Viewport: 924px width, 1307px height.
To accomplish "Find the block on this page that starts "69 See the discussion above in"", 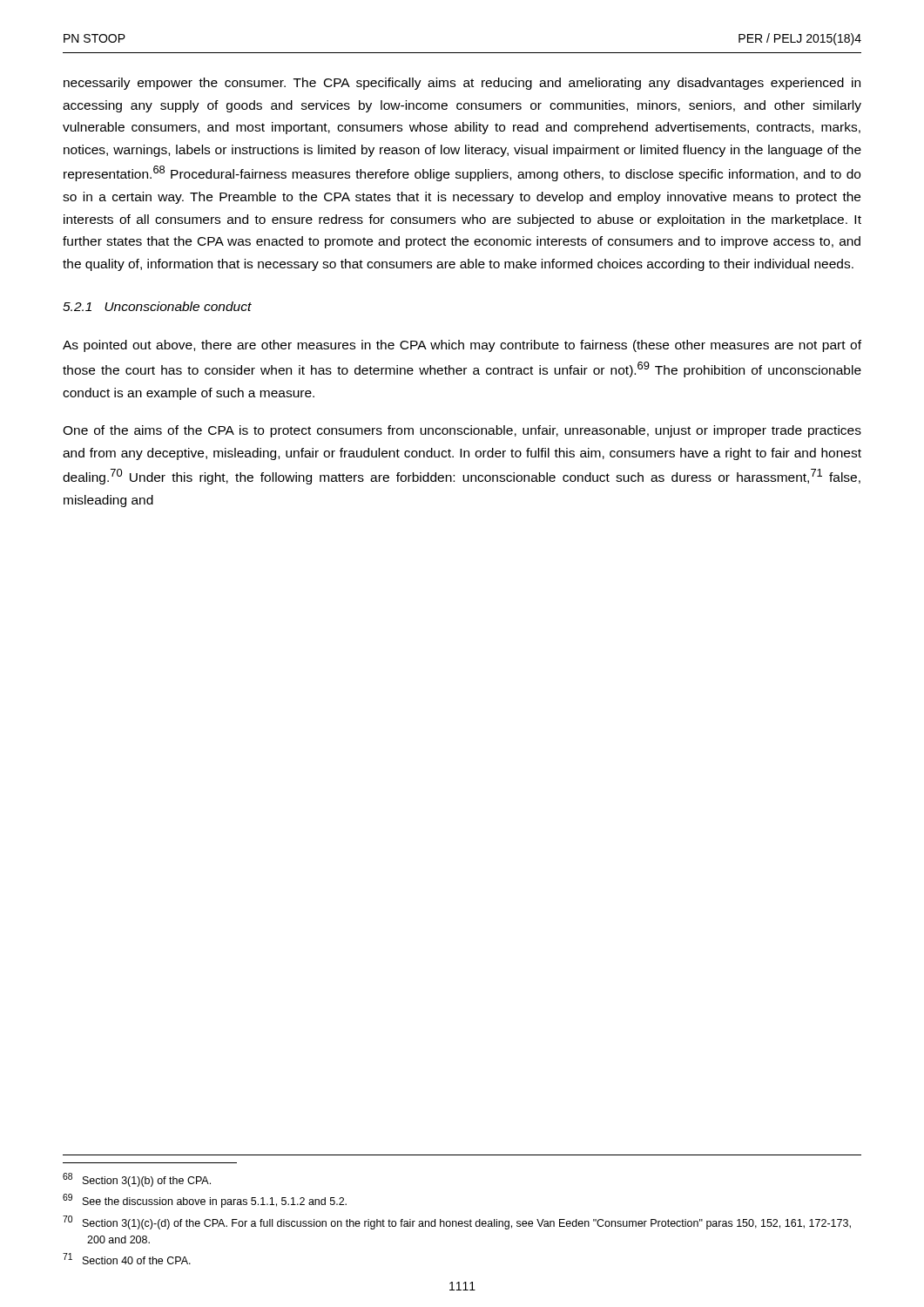I will tap(205, 1200).
